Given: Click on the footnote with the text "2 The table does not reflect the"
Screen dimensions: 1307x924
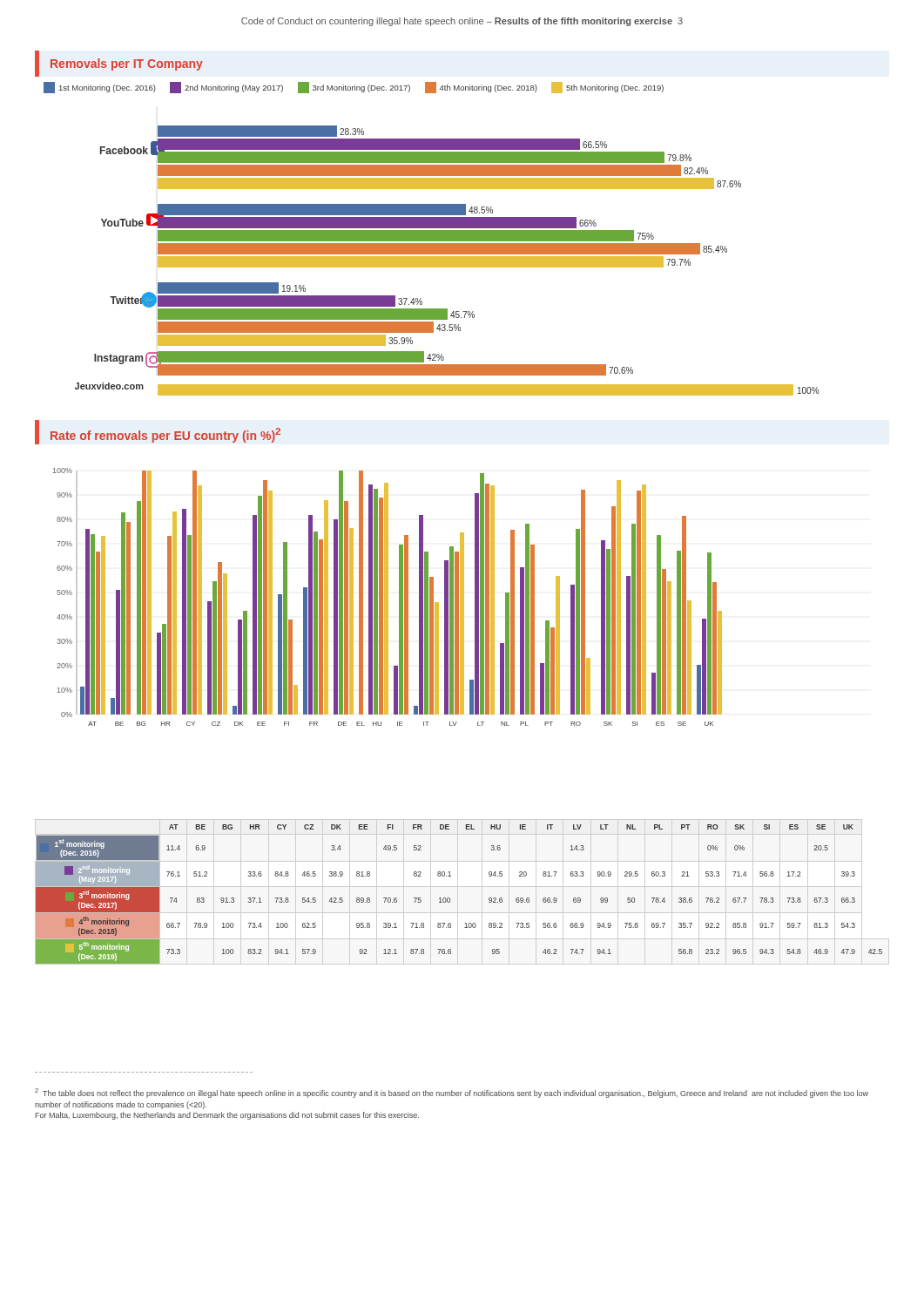Looking at the screenshot, I should pyautogui.click(x=462, y=1104).
